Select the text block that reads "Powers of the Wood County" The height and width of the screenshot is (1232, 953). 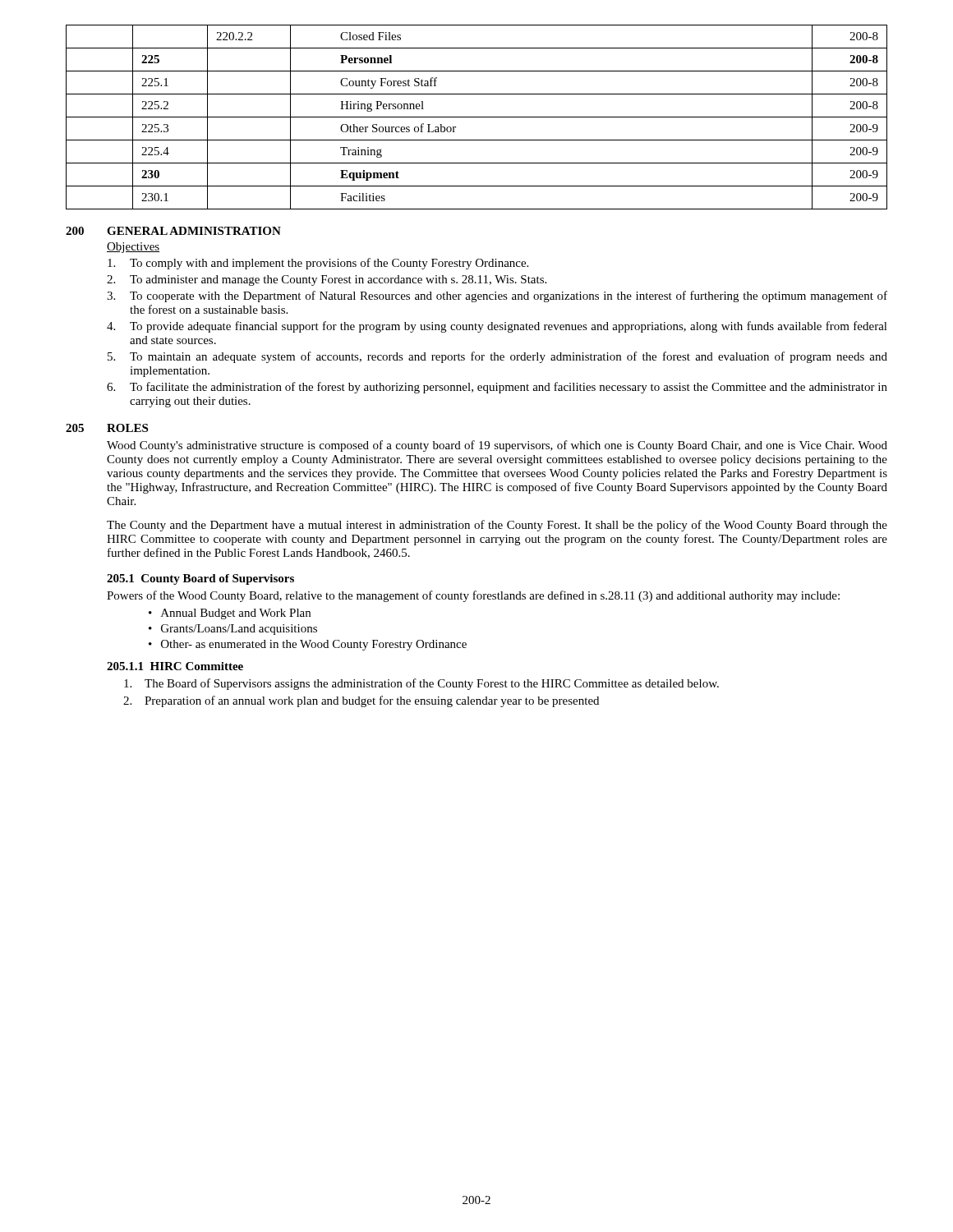click(474, 595)
